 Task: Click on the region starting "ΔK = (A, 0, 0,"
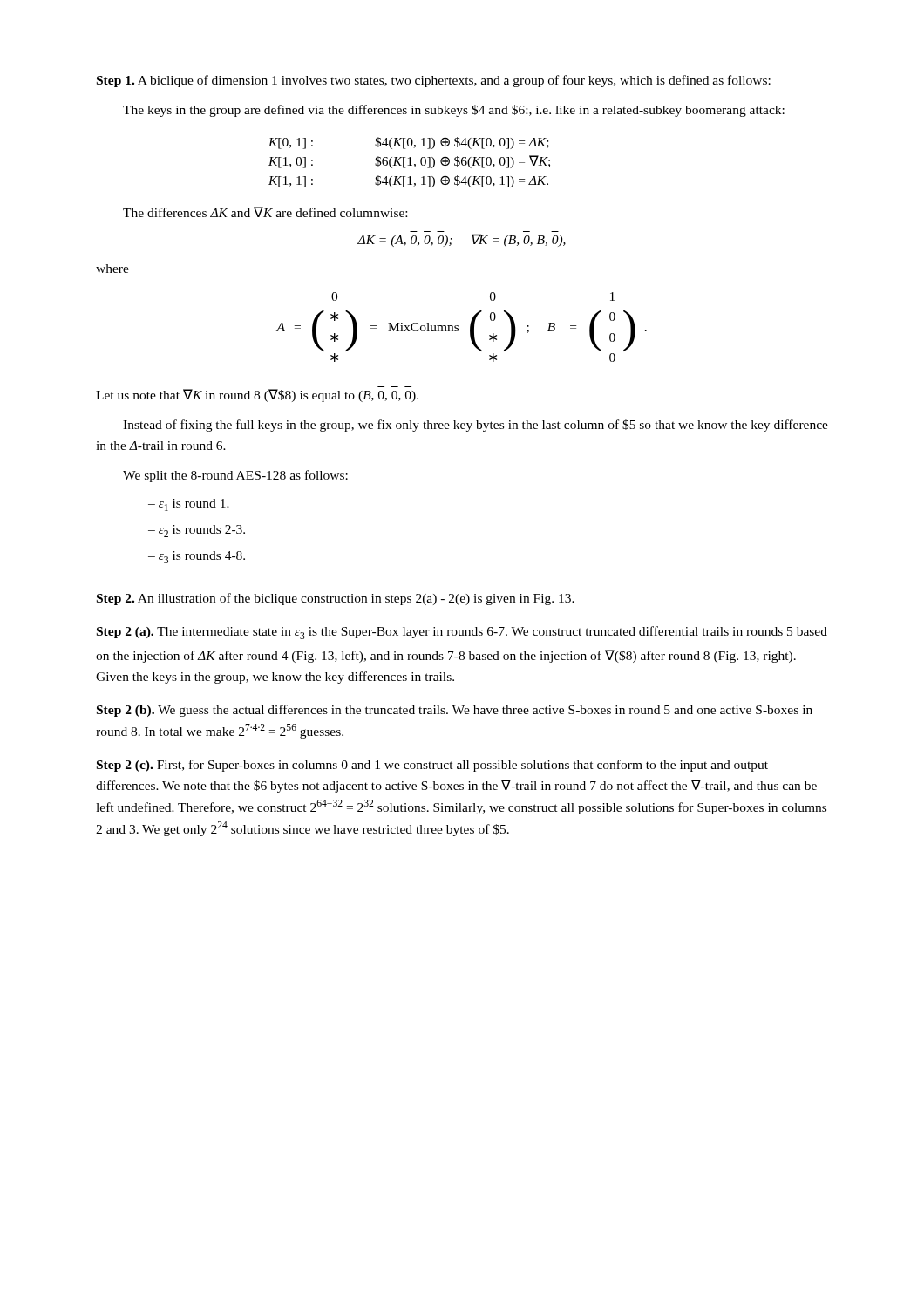coord(462,239)
